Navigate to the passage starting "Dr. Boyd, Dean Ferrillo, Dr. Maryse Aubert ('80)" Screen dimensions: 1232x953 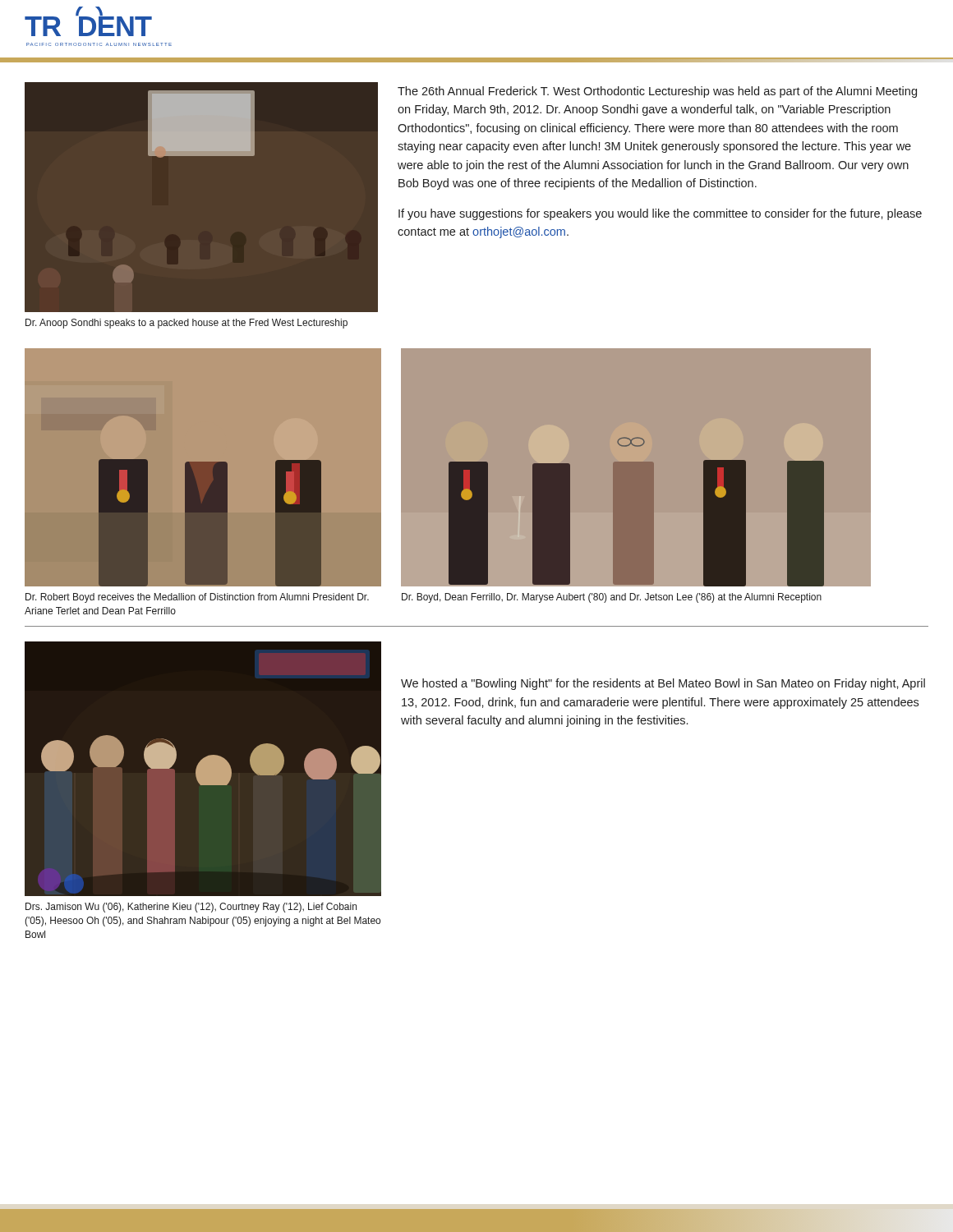(x=611, y=597)
